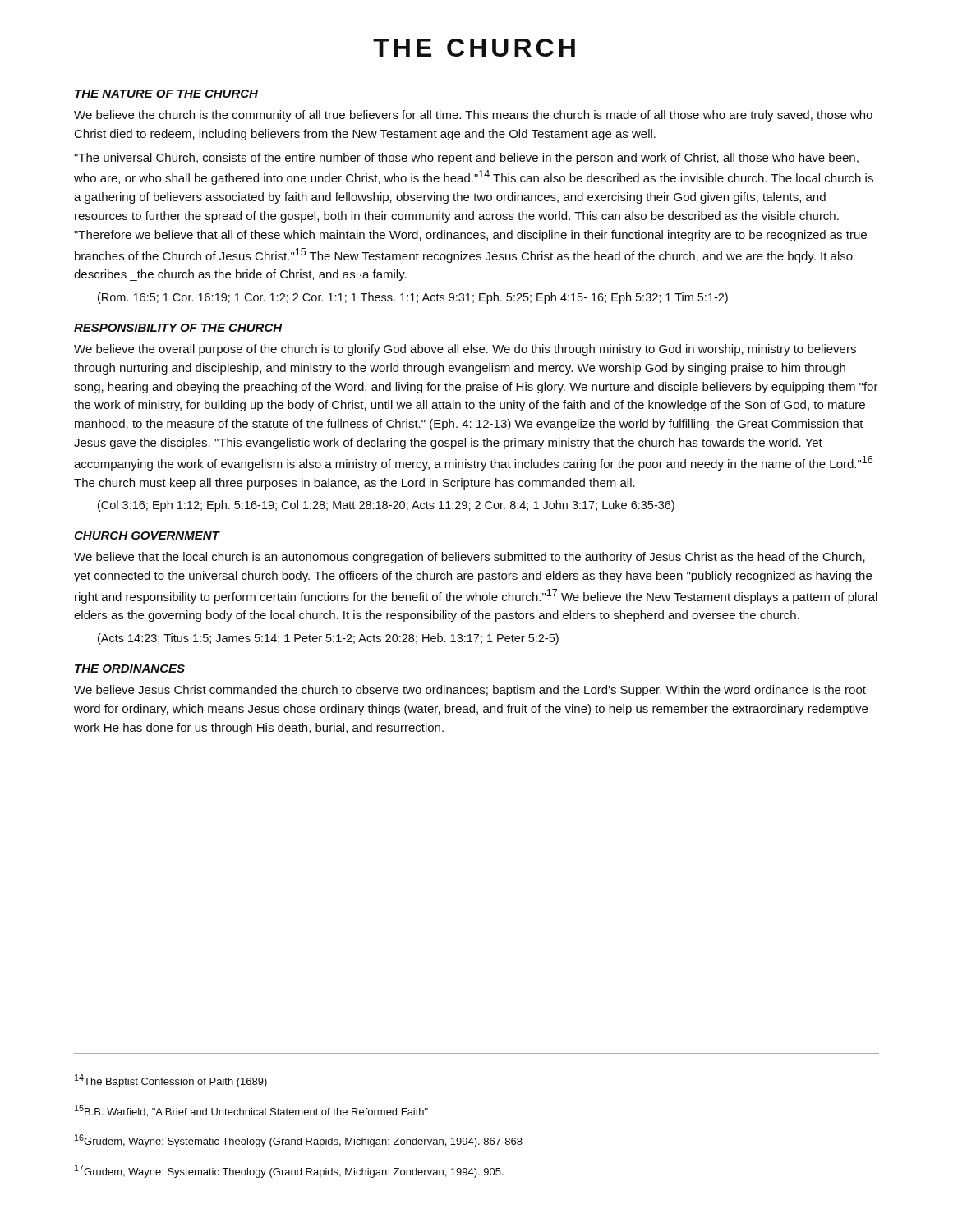The image size is (953, 1232).
Task: Navigate to the element starting "THE NATURE OF"
Action: pos(166,94)
